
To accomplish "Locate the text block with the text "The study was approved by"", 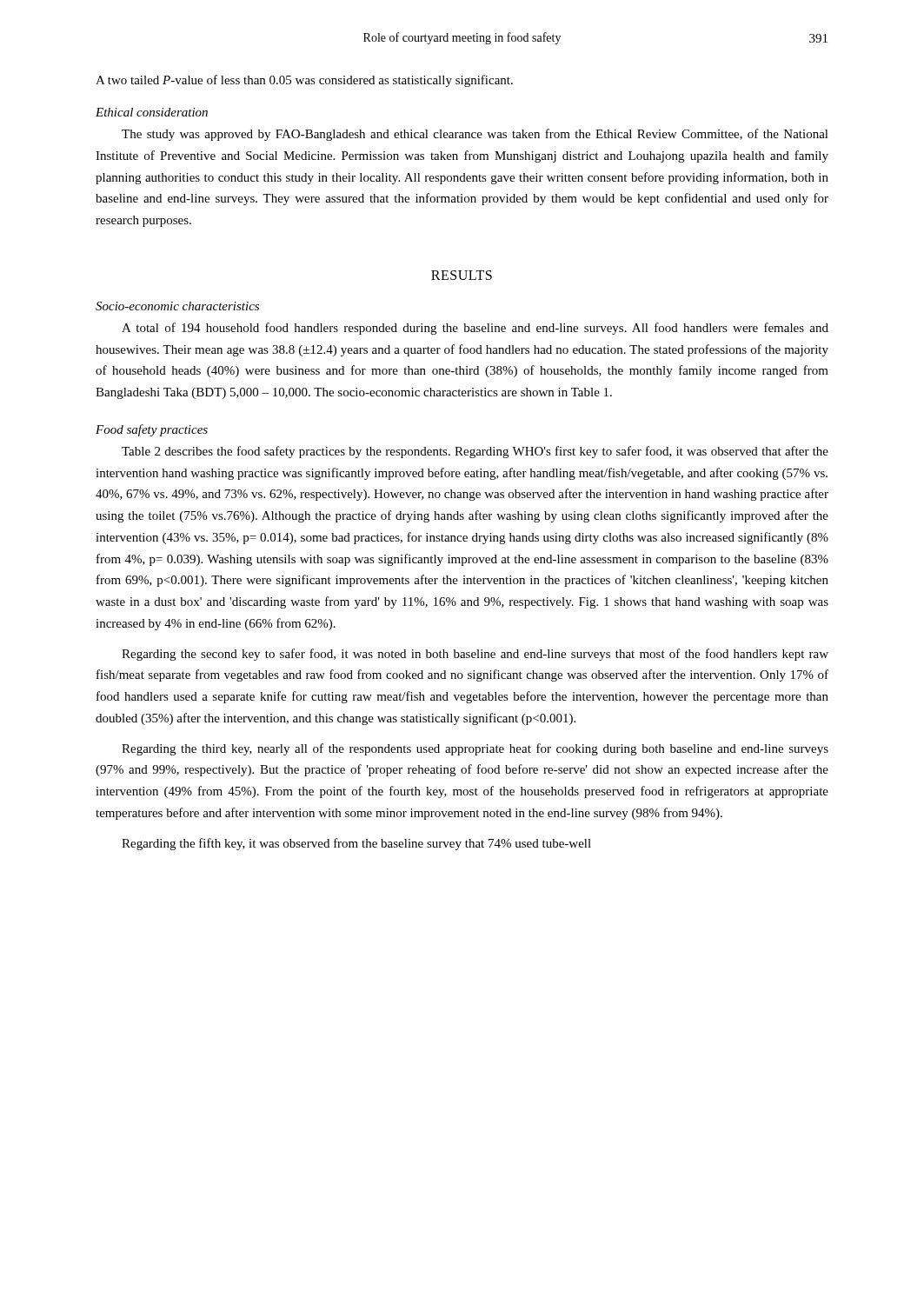I will pyautogui.click(x=462, y=177).
